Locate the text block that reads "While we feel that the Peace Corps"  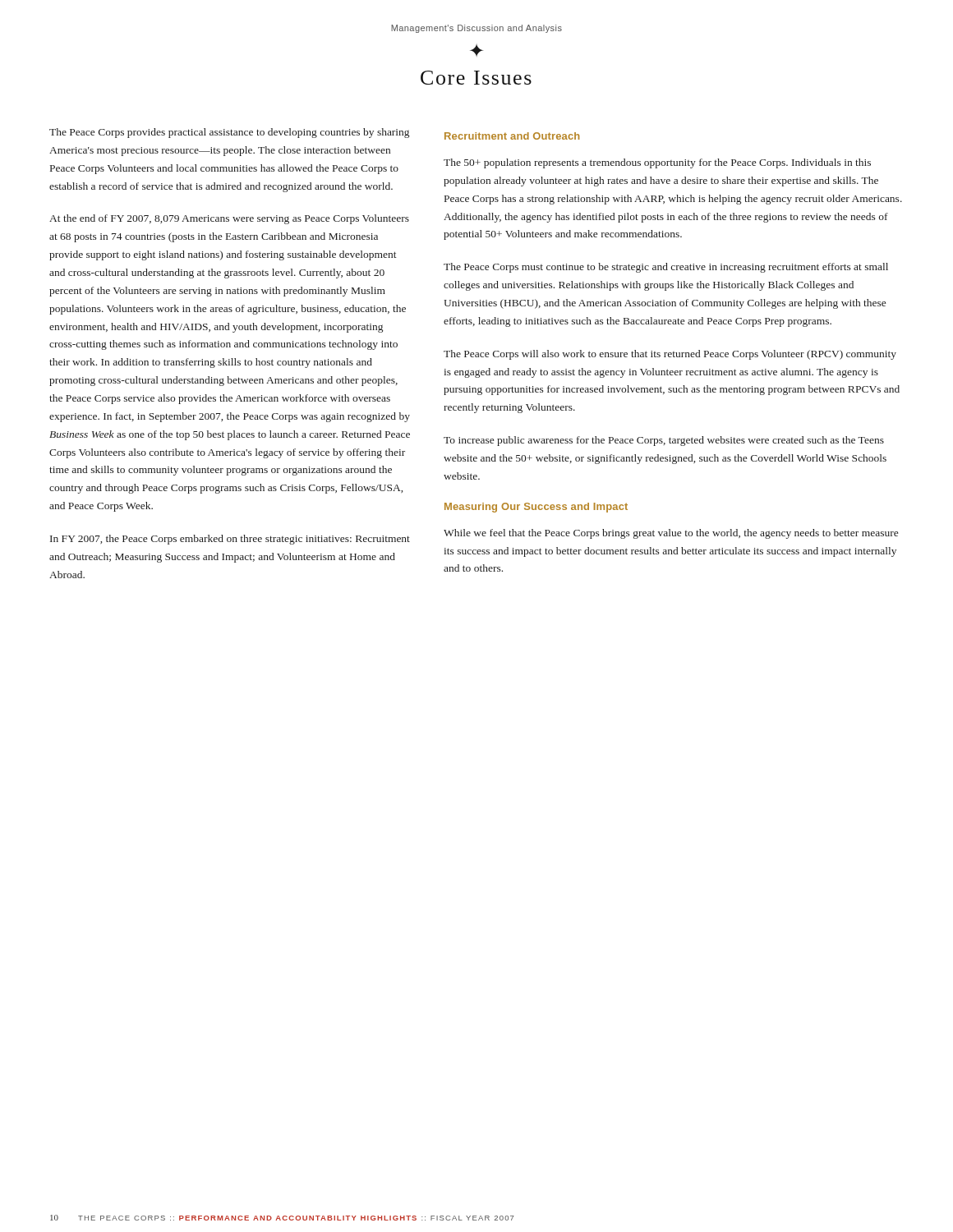[671, 550]
